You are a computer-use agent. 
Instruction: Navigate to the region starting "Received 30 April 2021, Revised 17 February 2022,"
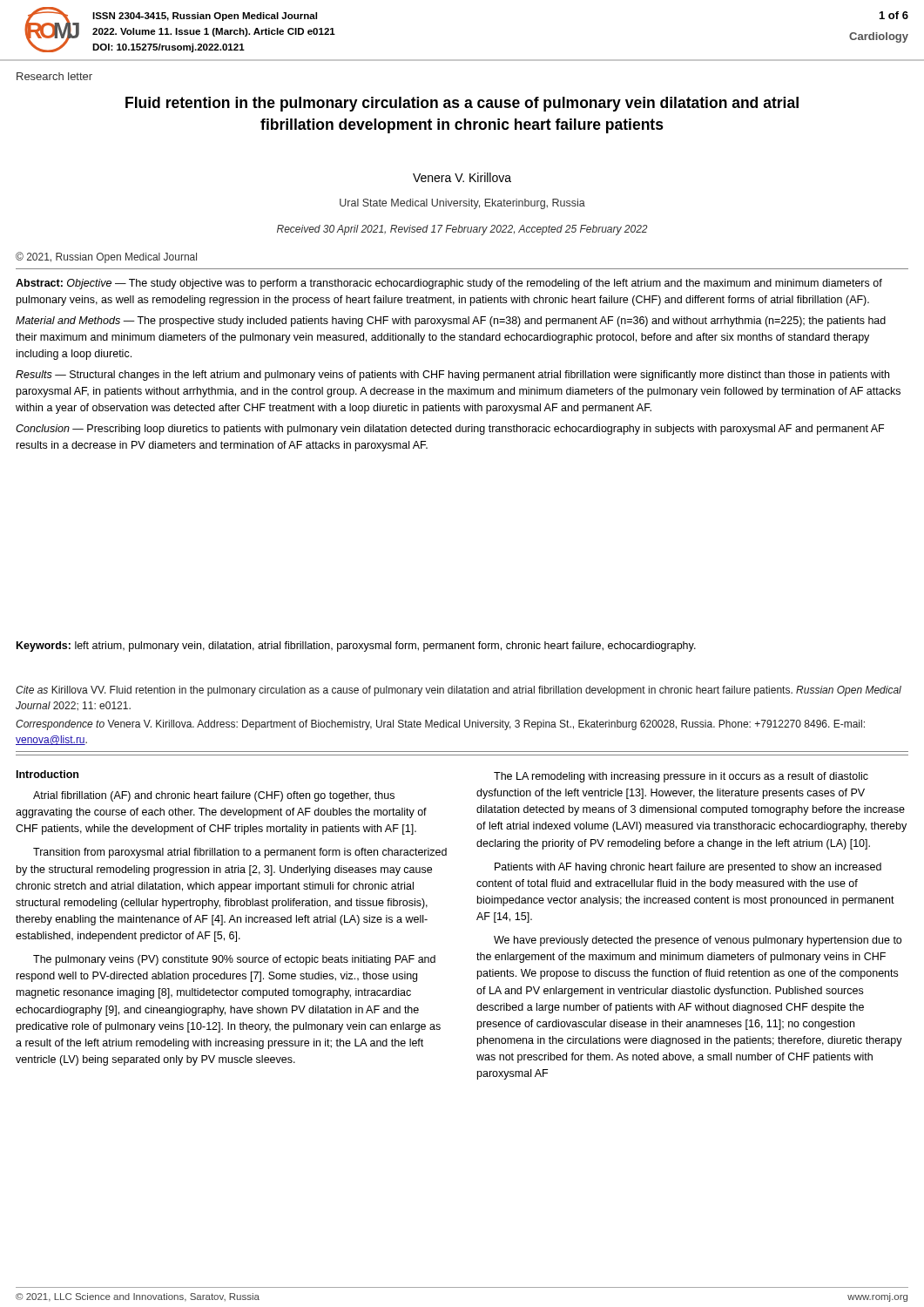(462, 229)
